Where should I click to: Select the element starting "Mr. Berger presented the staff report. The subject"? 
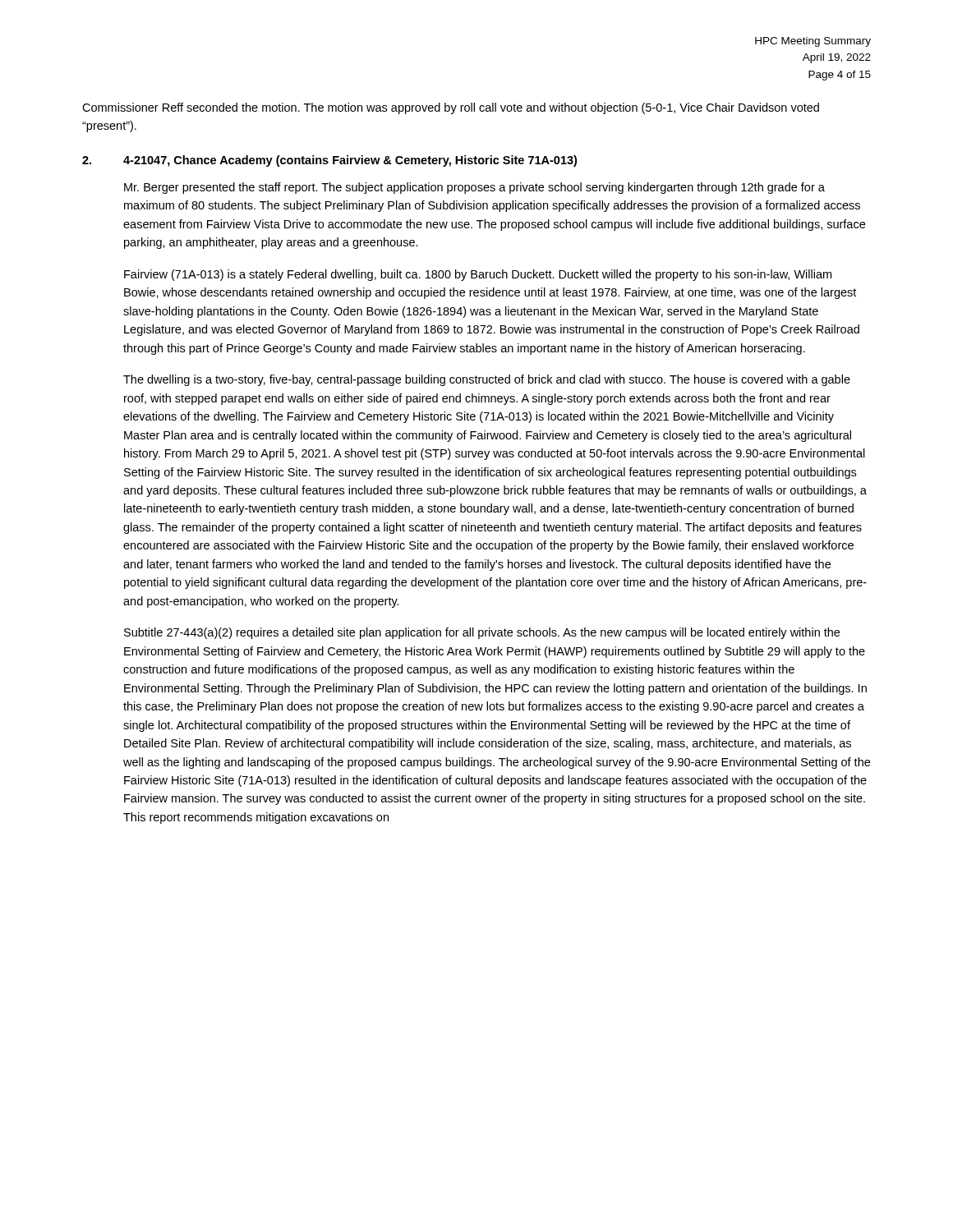click(x=494, y=215)
